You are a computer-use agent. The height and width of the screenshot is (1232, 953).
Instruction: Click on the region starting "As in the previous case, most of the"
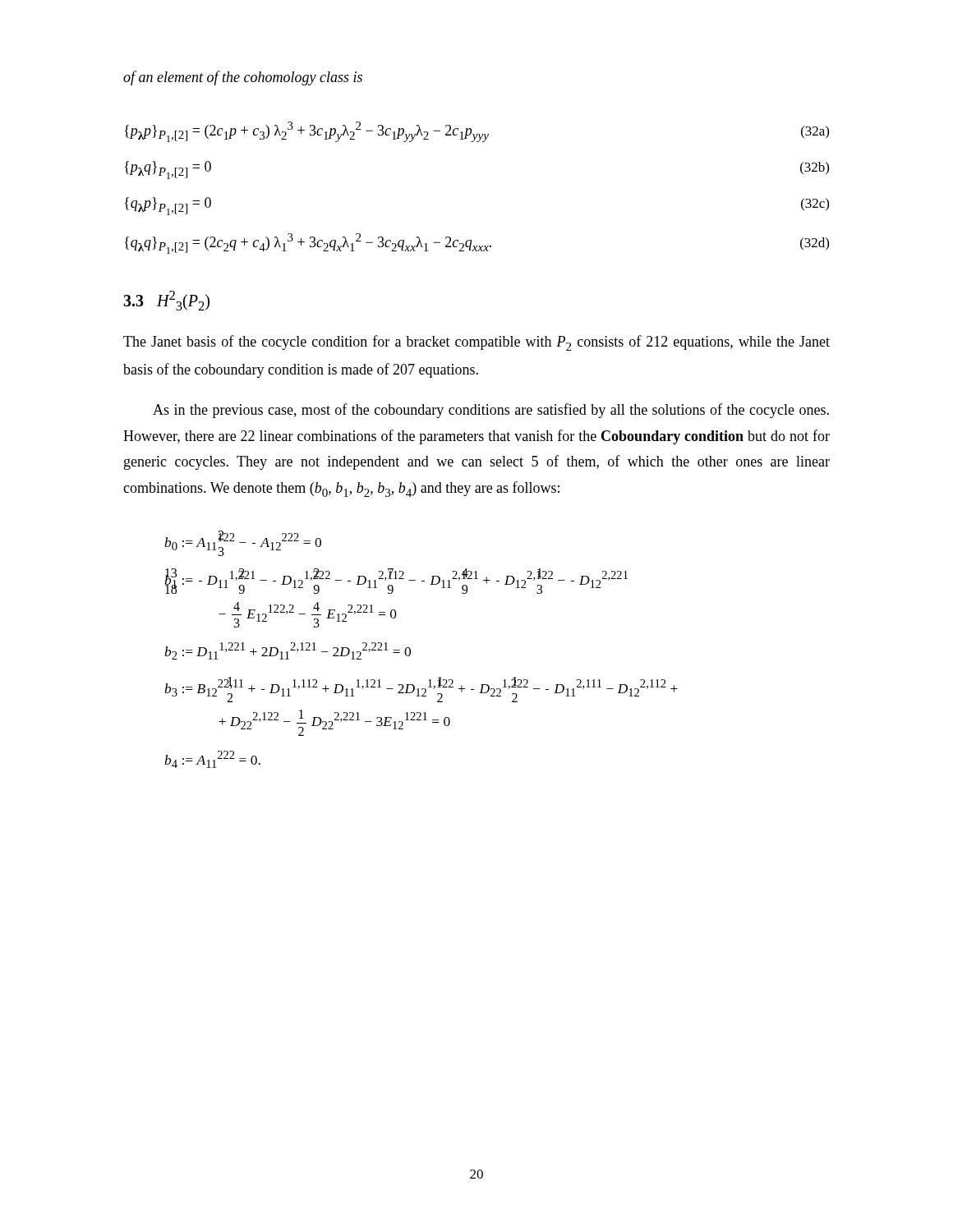[x=476, y=450]
